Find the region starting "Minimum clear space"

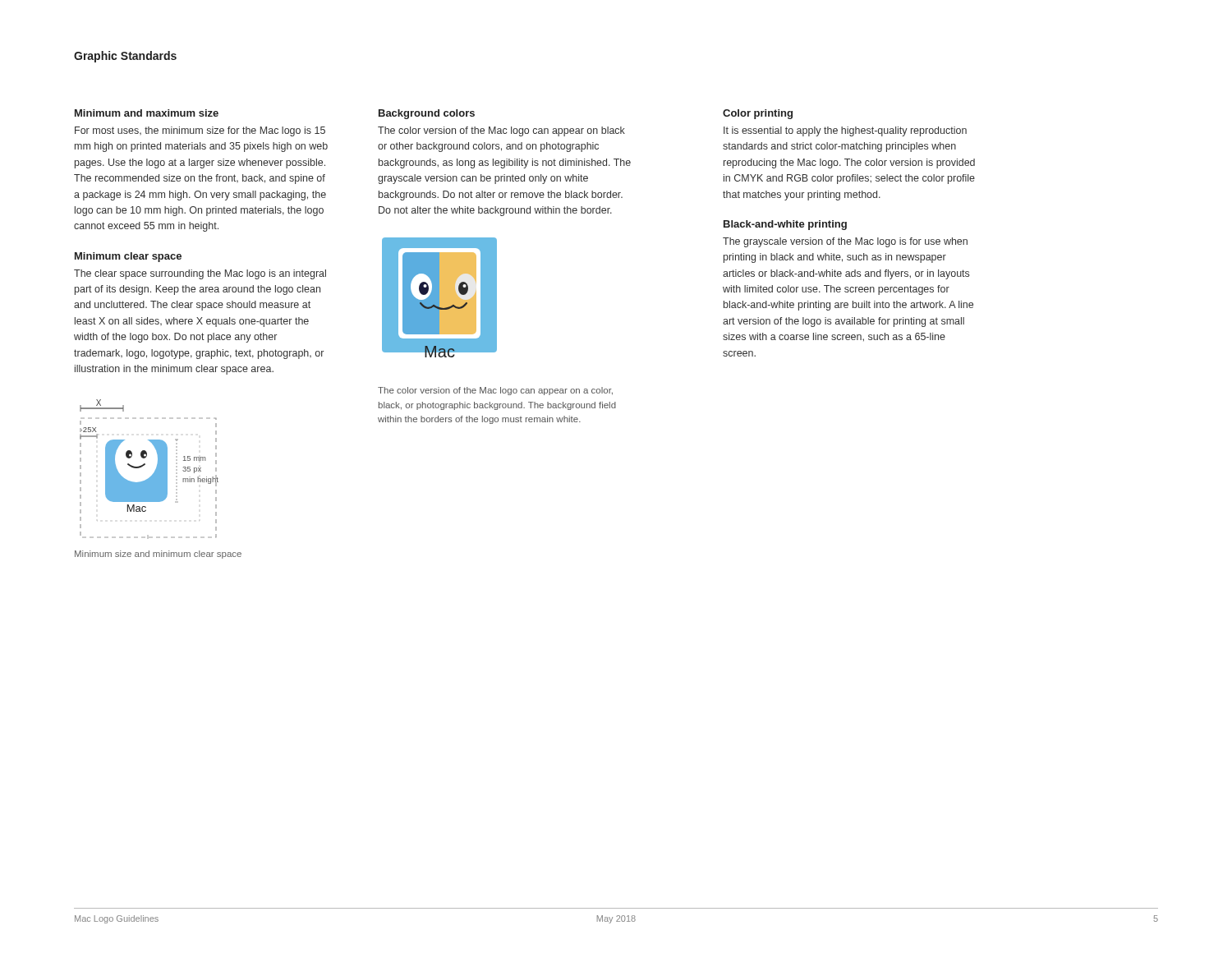click(128, 256)
